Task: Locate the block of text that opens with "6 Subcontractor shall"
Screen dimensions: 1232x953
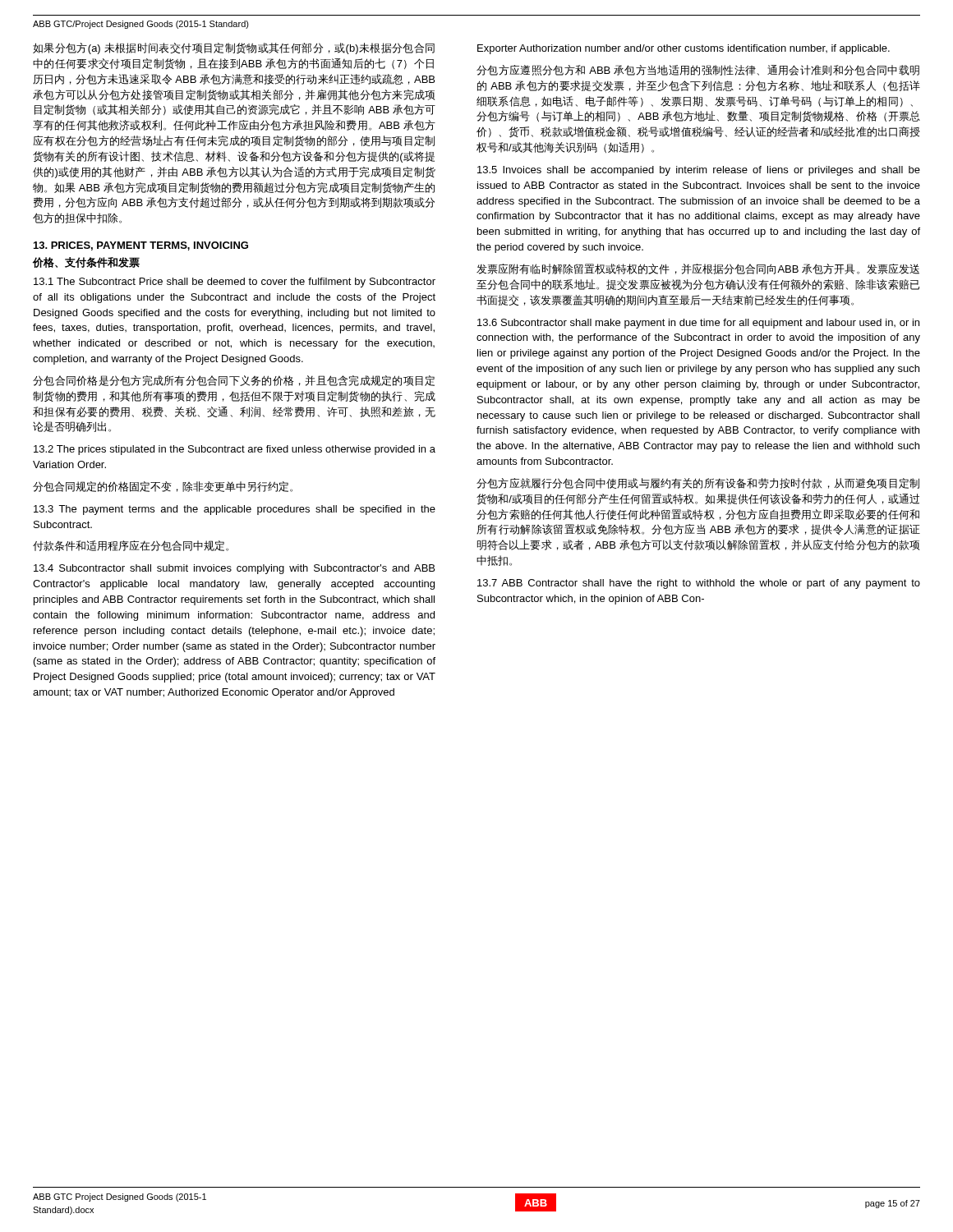Action: (x=698, y=392)
